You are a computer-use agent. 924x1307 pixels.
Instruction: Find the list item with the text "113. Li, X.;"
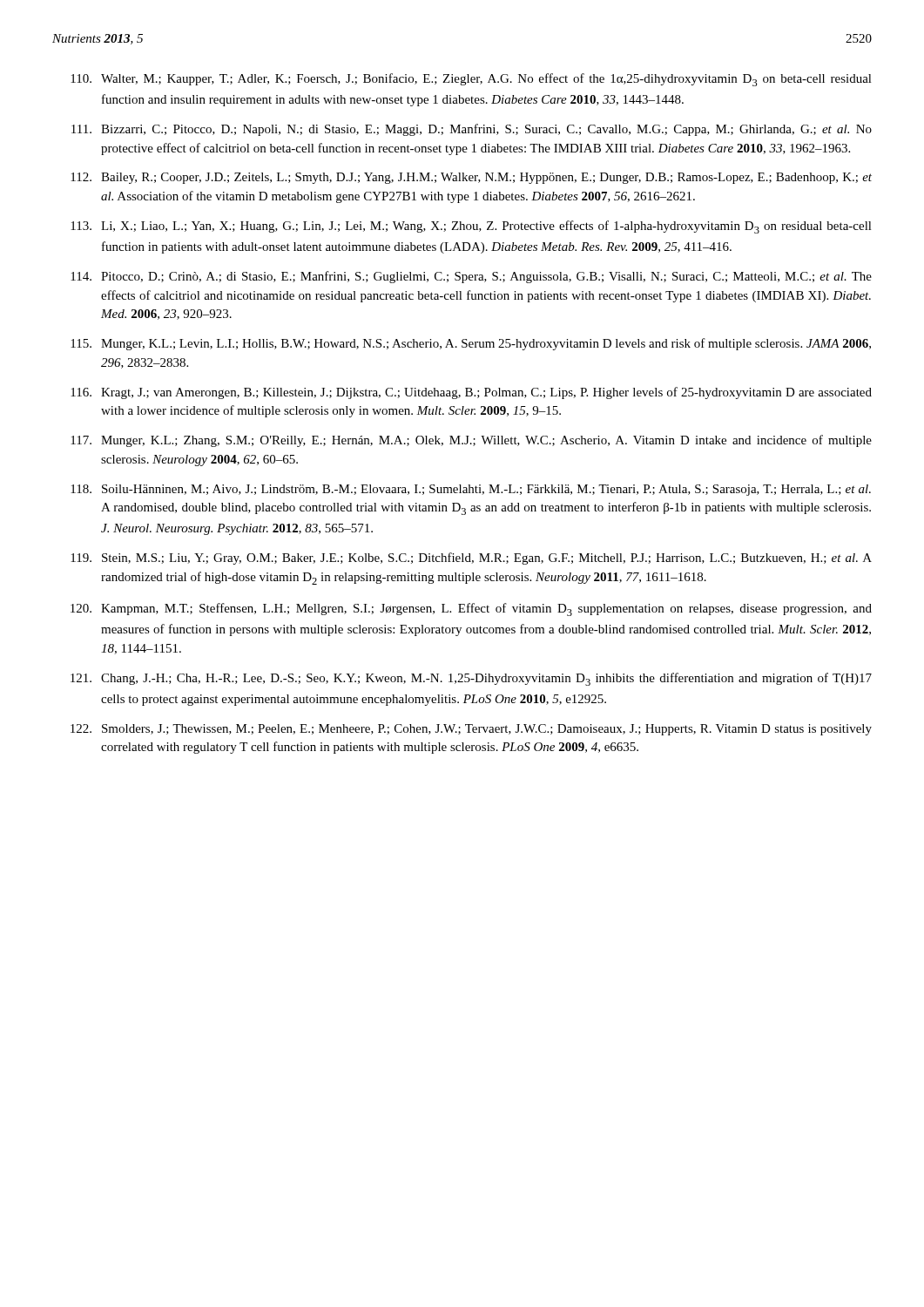pyautogui.click(x=462, y=237)
